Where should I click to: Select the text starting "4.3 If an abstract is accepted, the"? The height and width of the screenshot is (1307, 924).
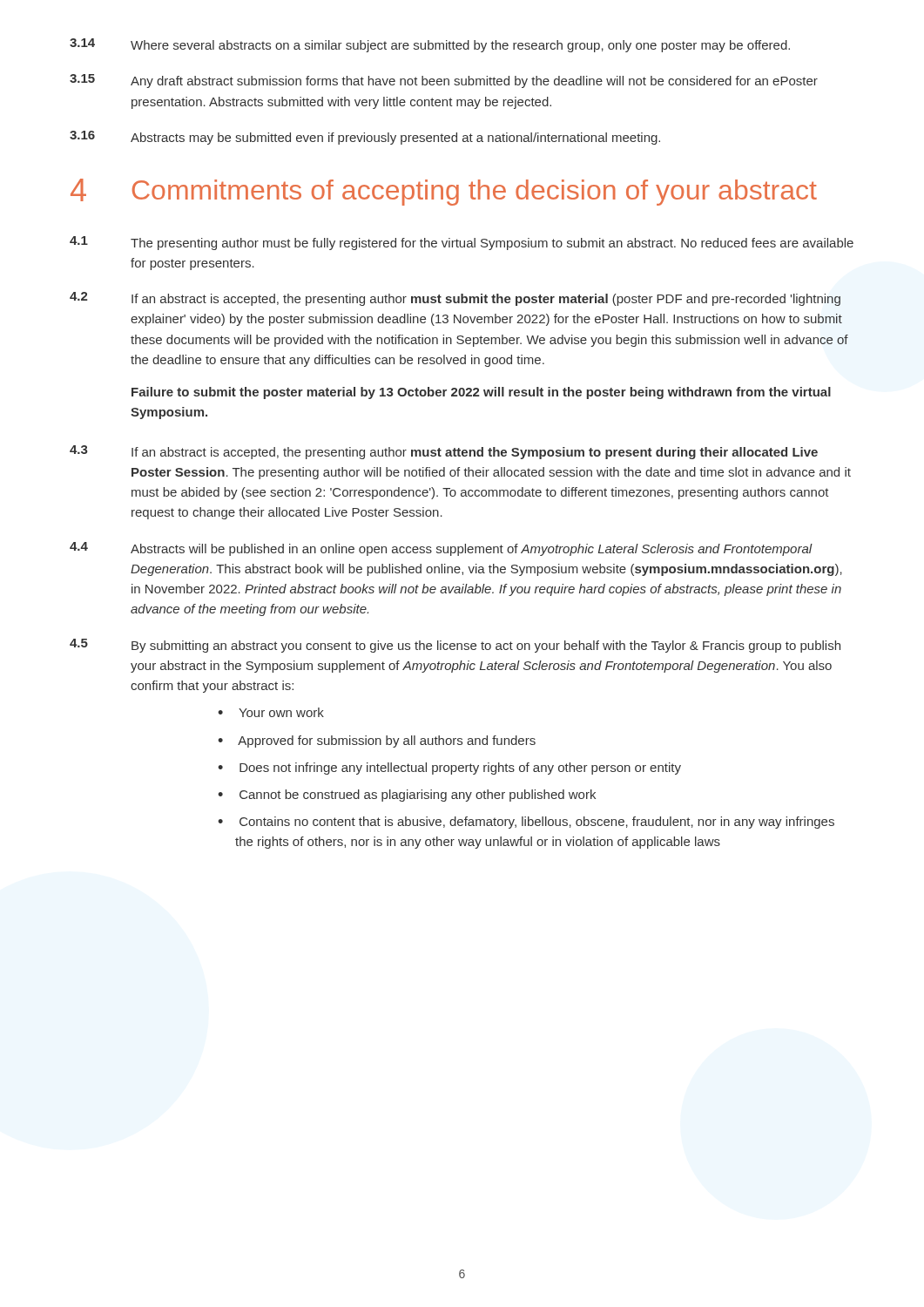coord(462,482)
